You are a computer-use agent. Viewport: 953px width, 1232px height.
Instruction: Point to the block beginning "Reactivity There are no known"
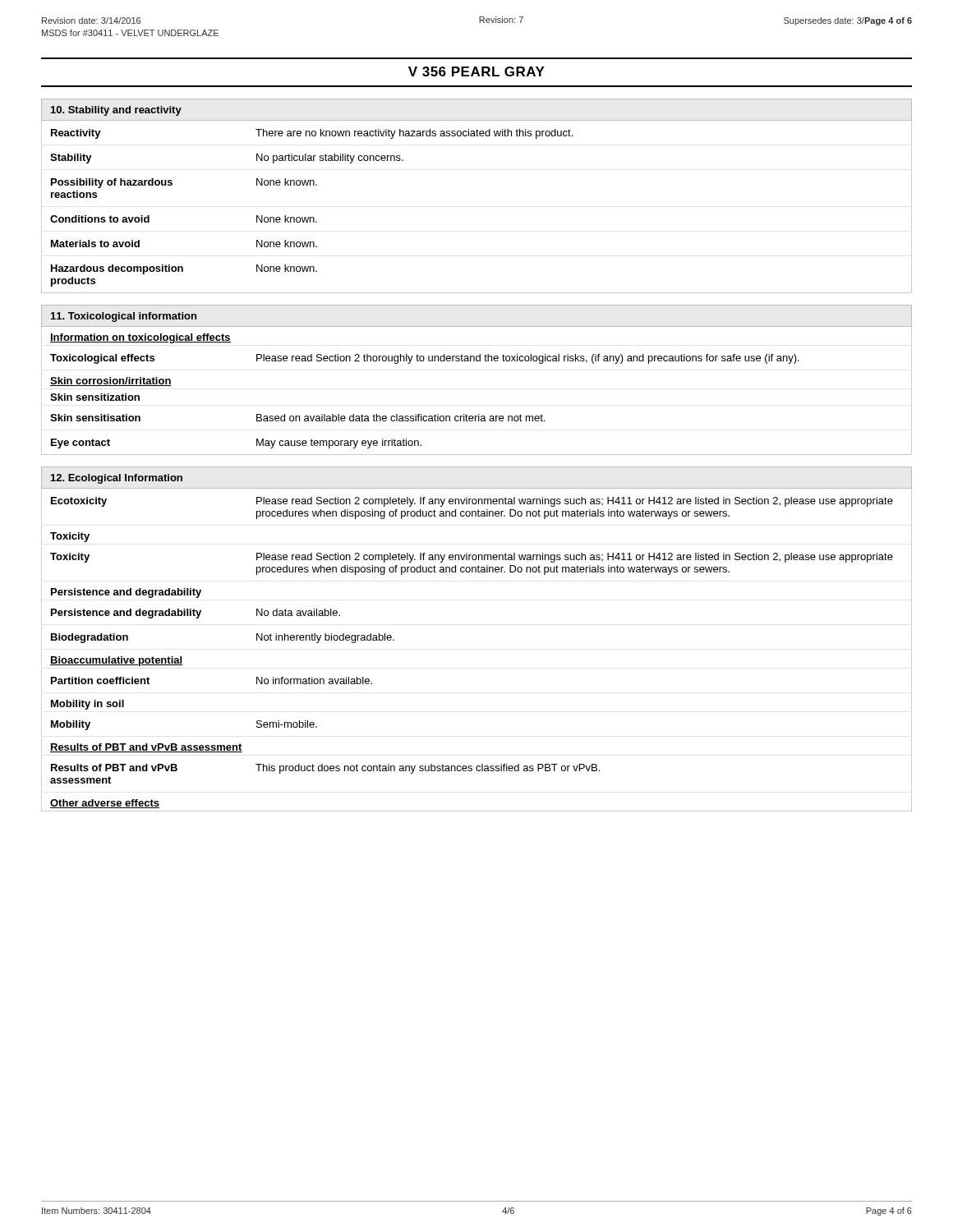pos(476,133)
